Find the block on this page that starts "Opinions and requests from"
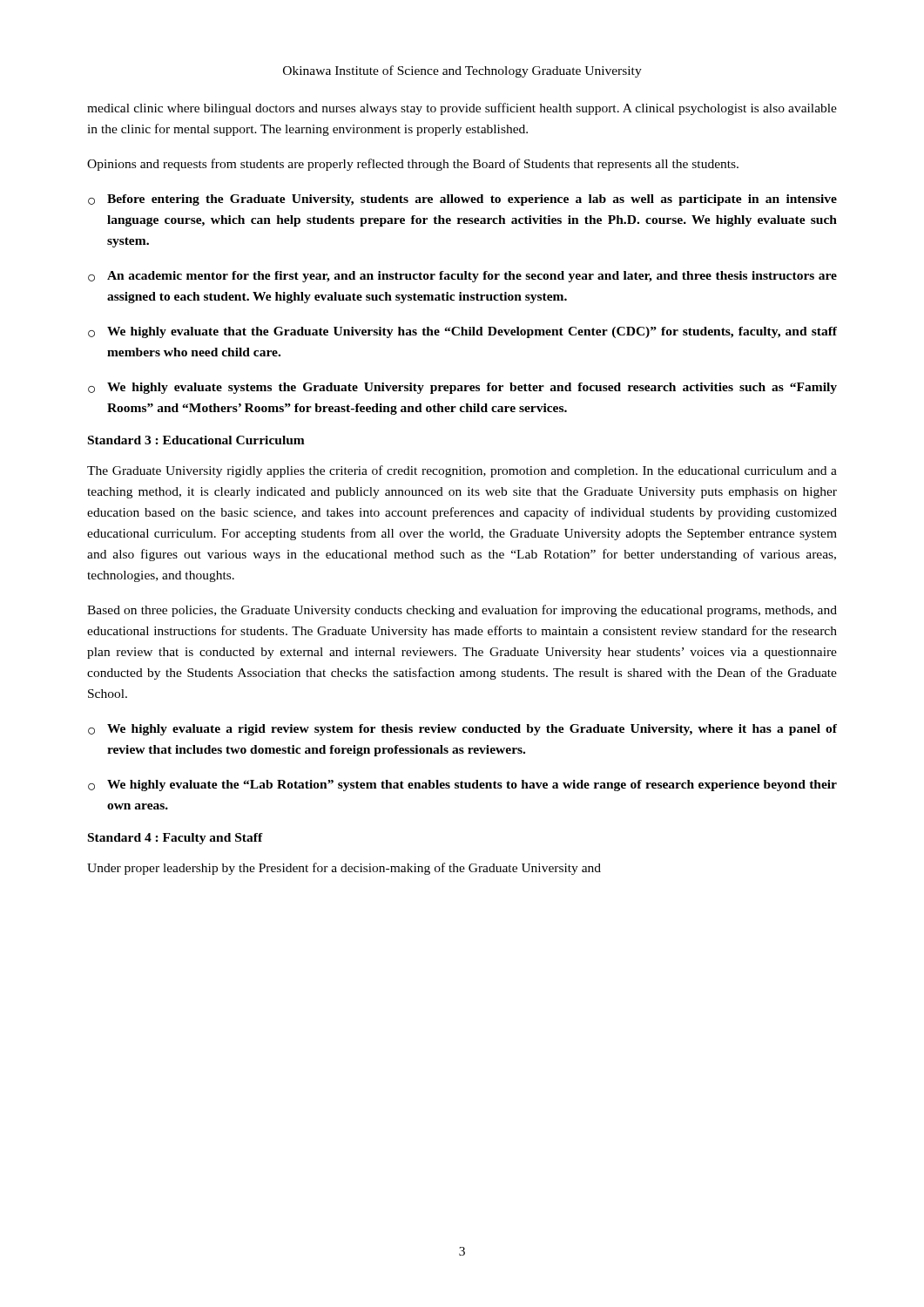This screenshot has width=924, height=1307. (x=413, y=163)
